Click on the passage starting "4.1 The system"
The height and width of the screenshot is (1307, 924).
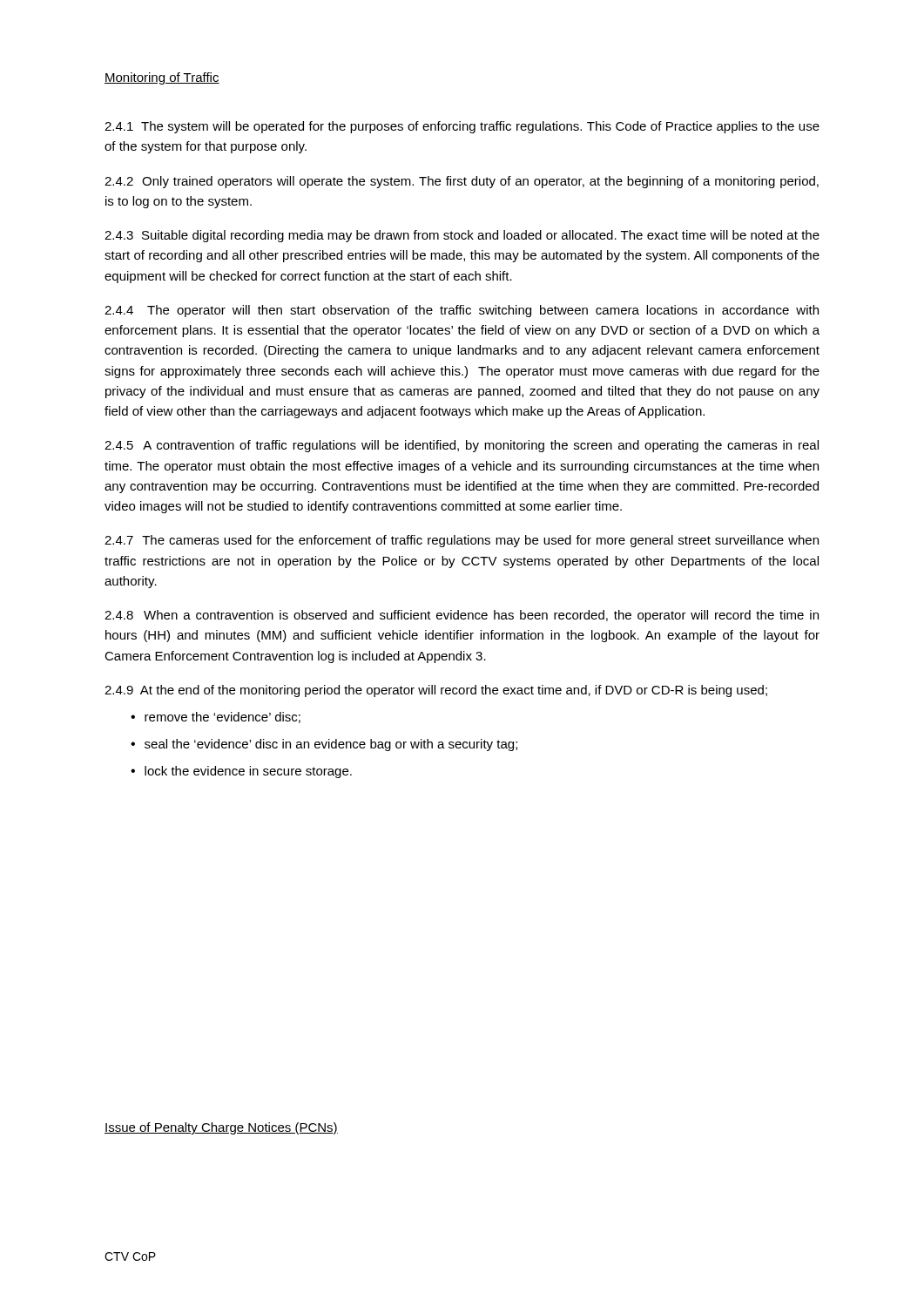click(462, 136)
